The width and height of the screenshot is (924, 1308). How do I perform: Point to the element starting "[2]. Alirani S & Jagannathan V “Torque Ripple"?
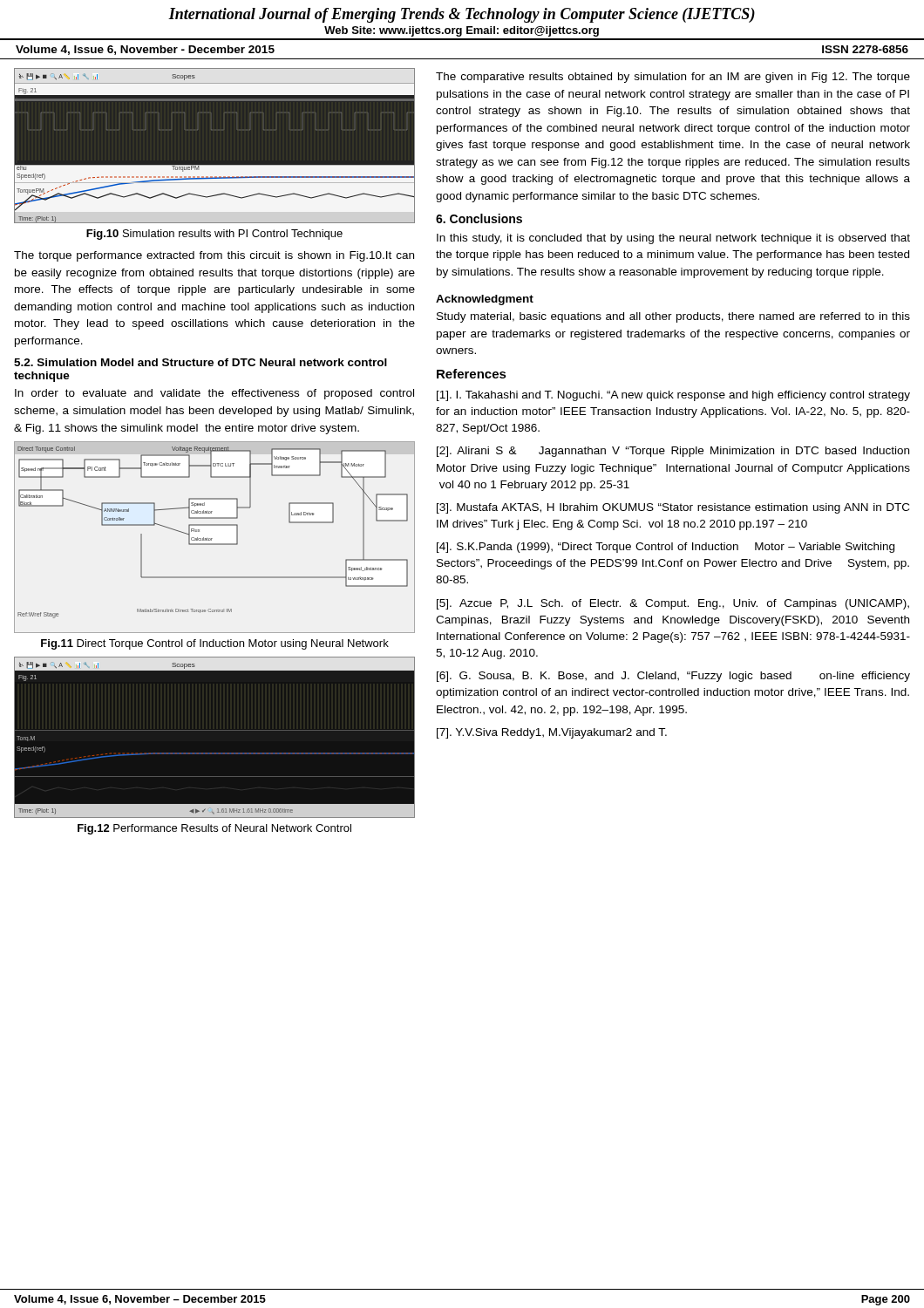[673, 467]
